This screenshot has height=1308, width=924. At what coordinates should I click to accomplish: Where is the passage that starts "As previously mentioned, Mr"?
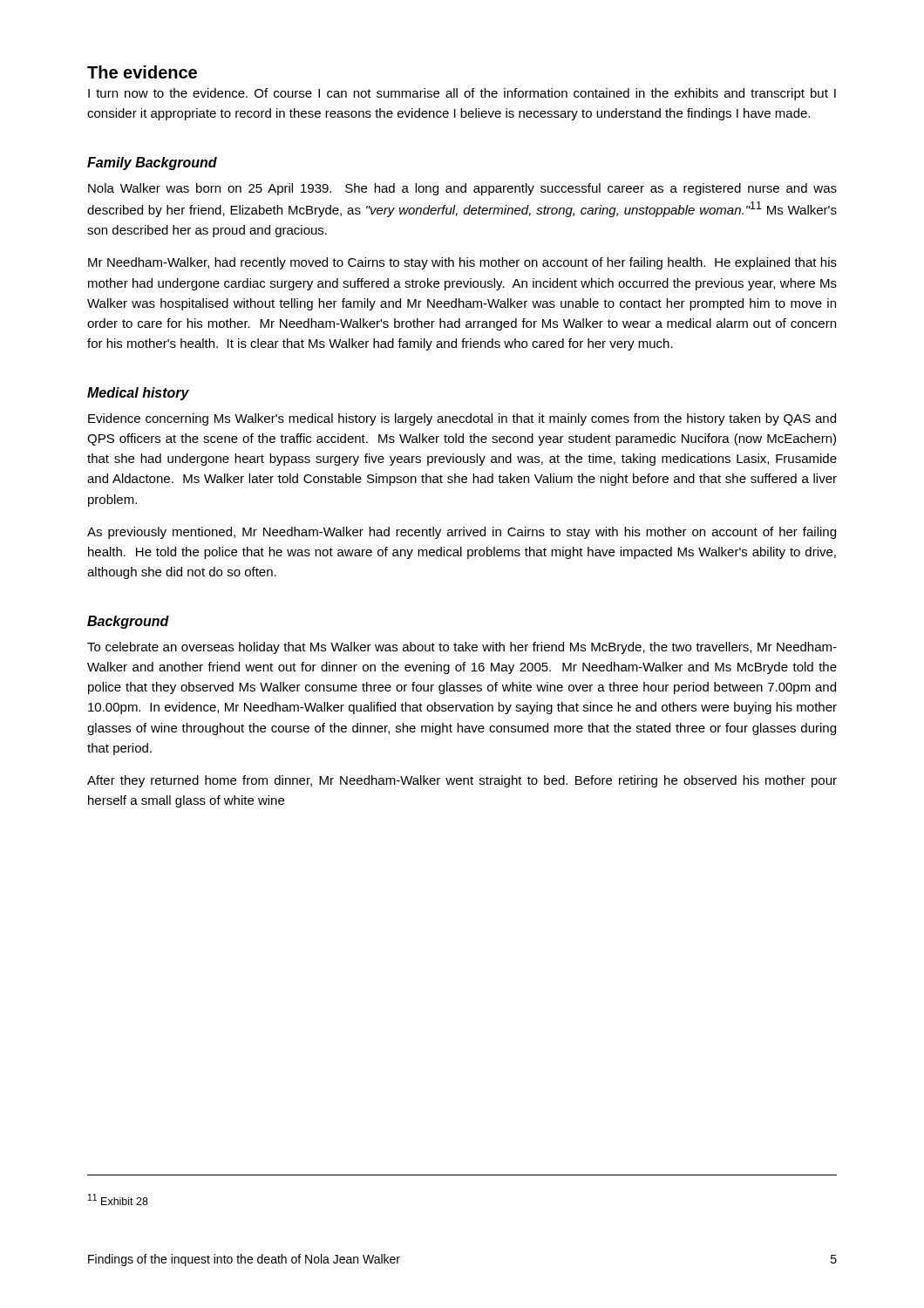[x=462, y=552]
